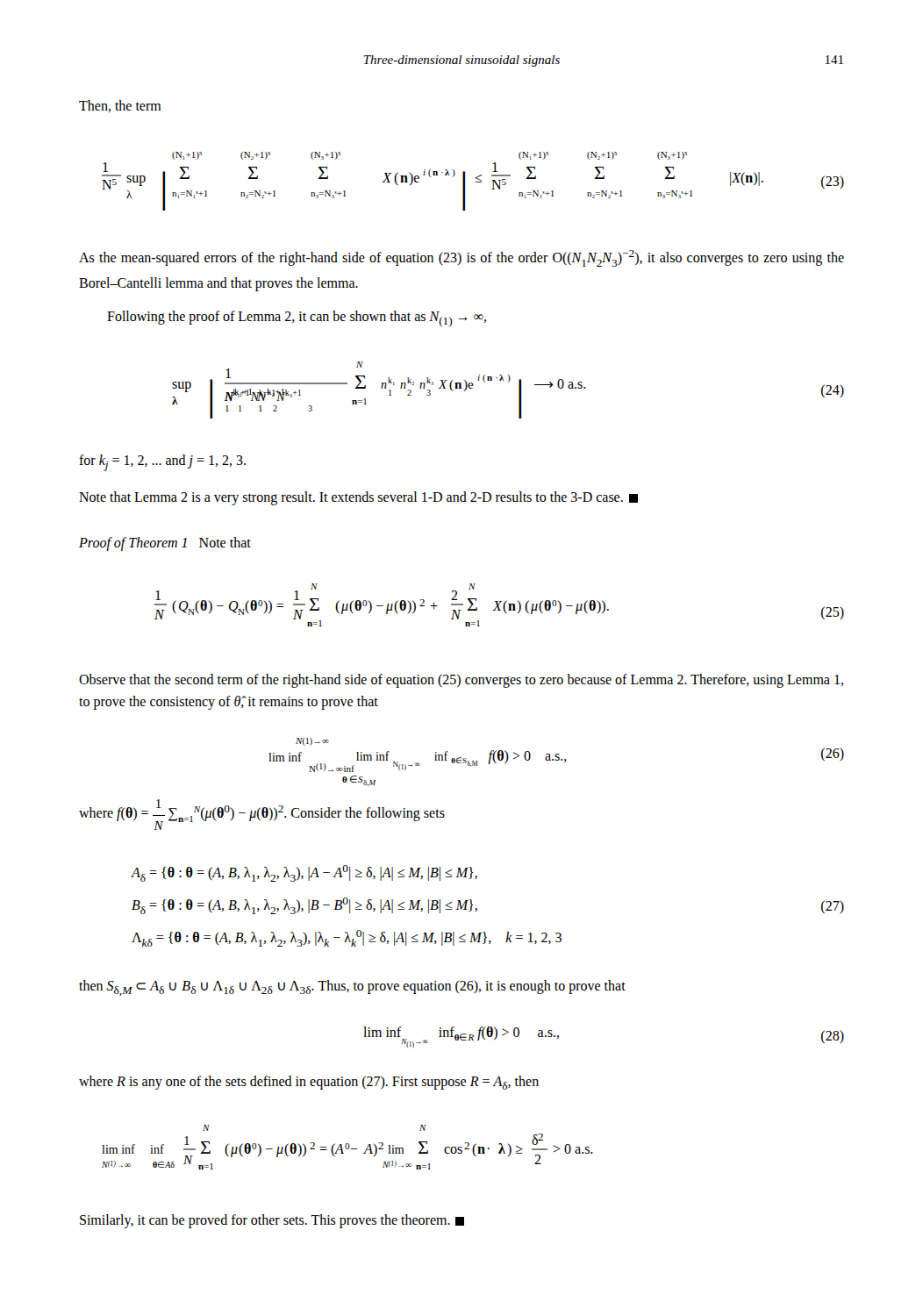This screenshot has width=923, height=1316.
Task: Locate the passage starting "for kj = 1, 2, ... and"
Action: [x=162, y=463]
